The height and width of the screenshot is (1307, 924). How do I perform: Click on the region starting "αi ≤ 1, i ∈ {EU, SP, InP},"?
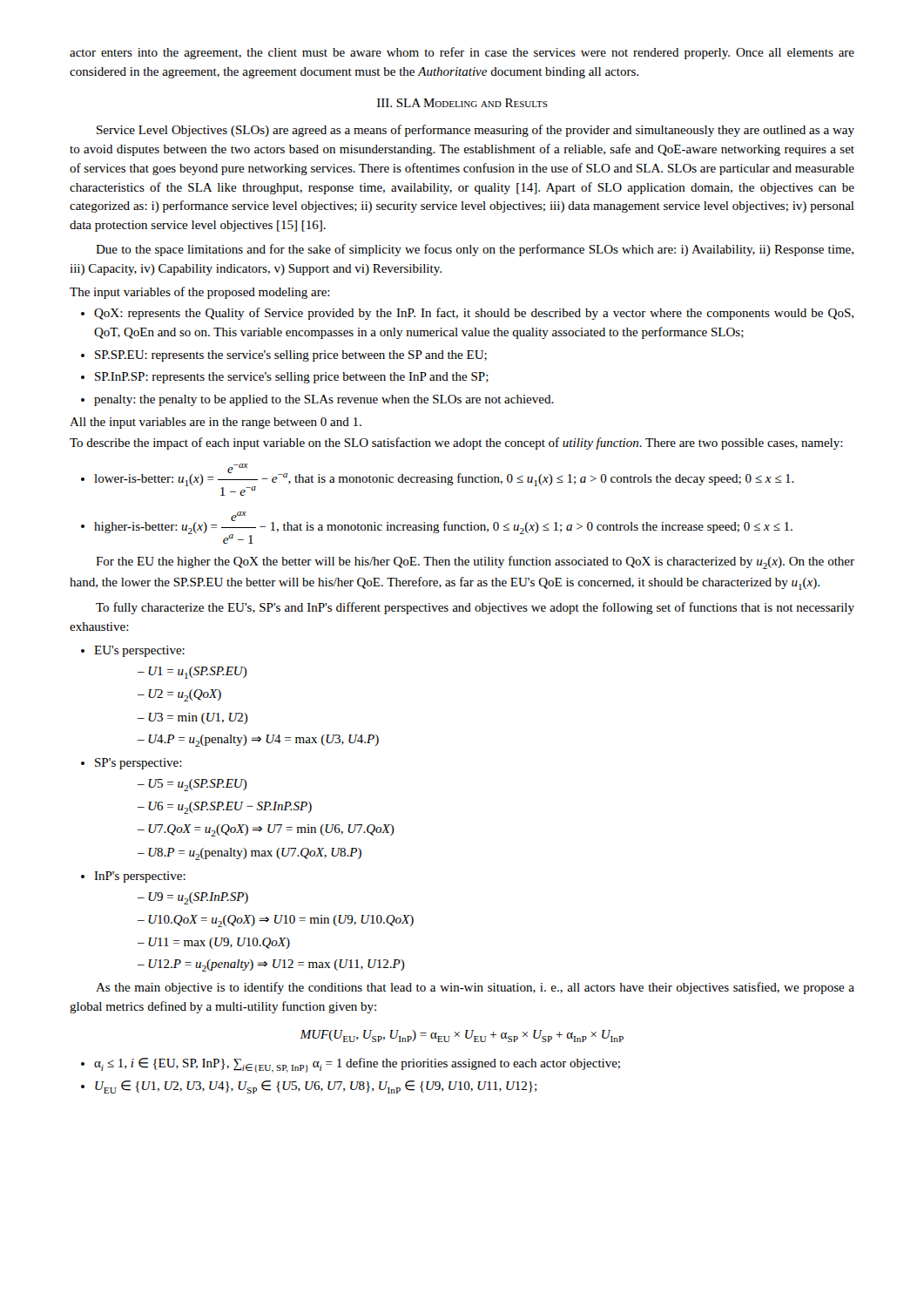[462, 1076]
